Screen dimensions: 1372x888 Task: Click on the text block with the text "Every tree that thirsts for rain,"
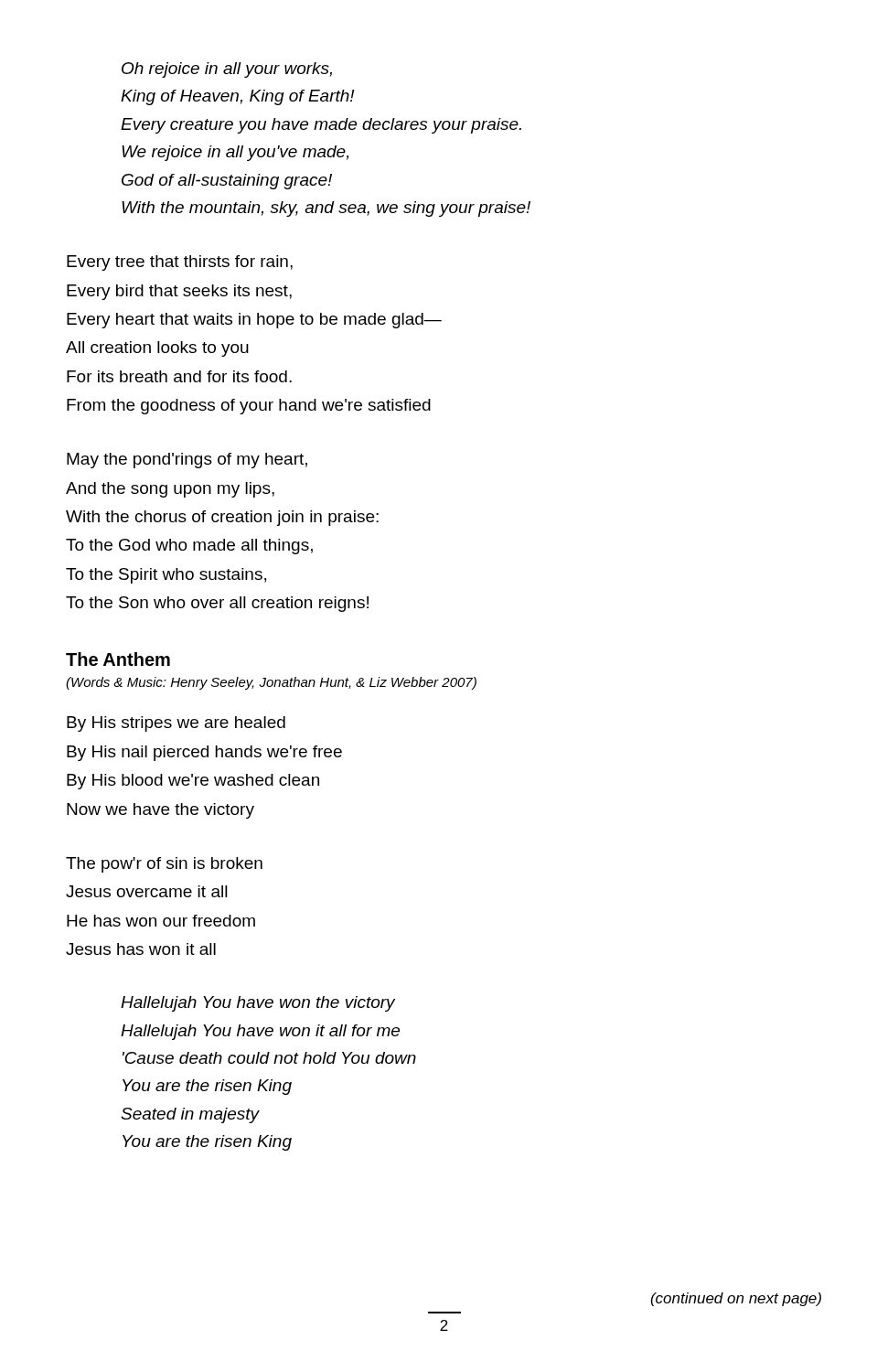(254, 333)
